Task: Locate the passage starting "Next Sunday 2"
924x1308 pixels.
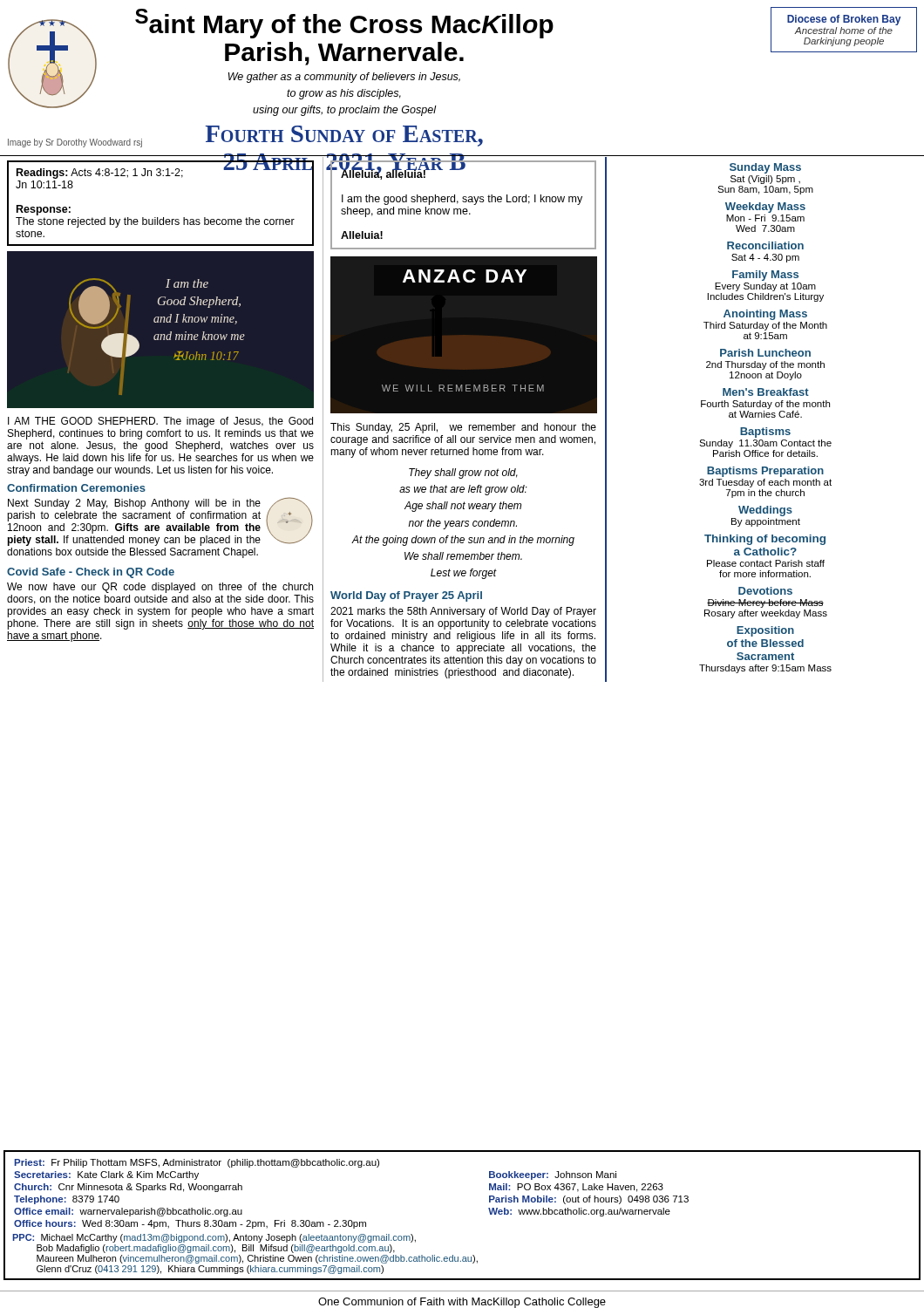Action: 160,528
